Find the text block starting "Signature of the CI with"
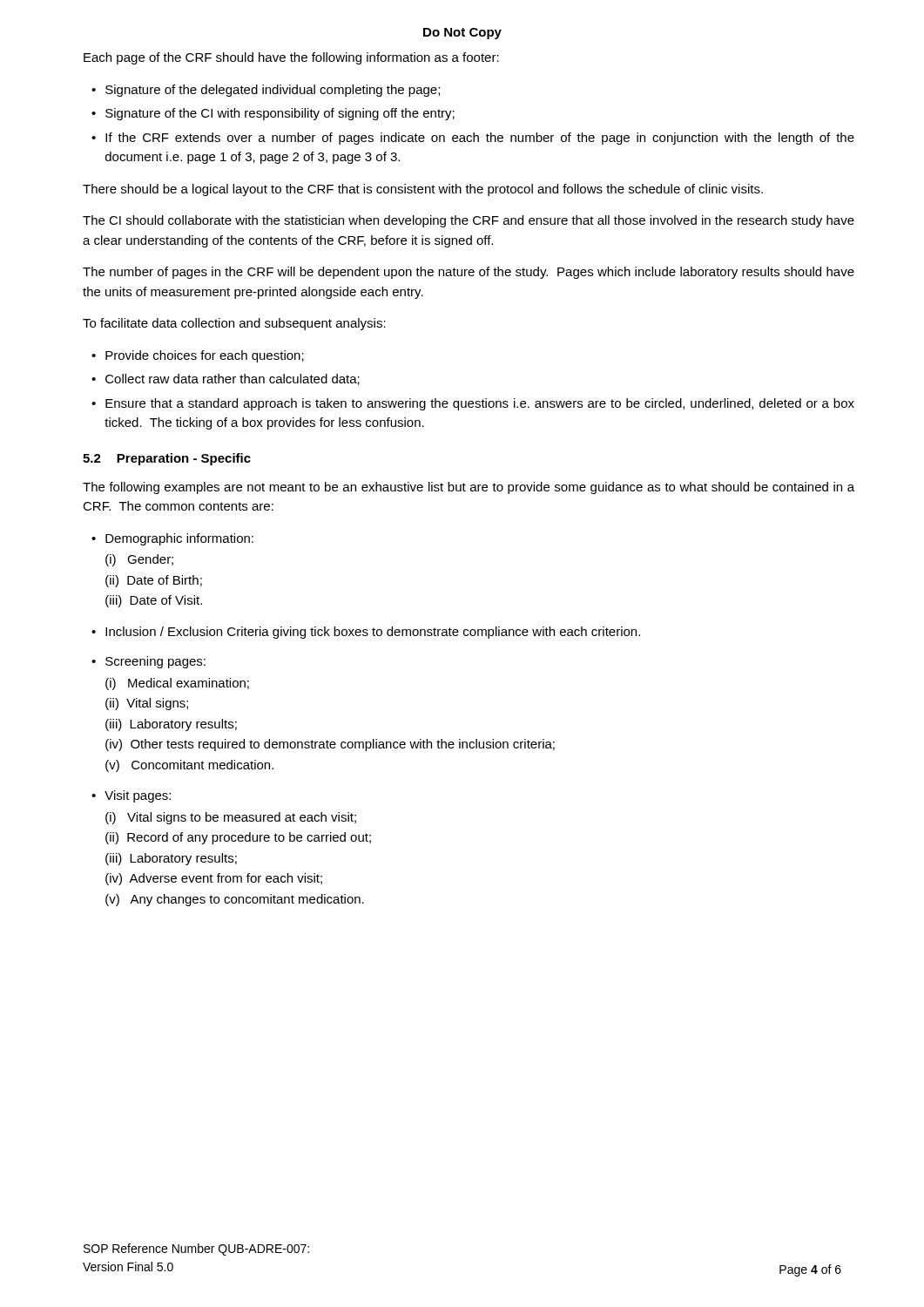The width and height of the screenshot is (924, 1307). (x=280, y=114)
